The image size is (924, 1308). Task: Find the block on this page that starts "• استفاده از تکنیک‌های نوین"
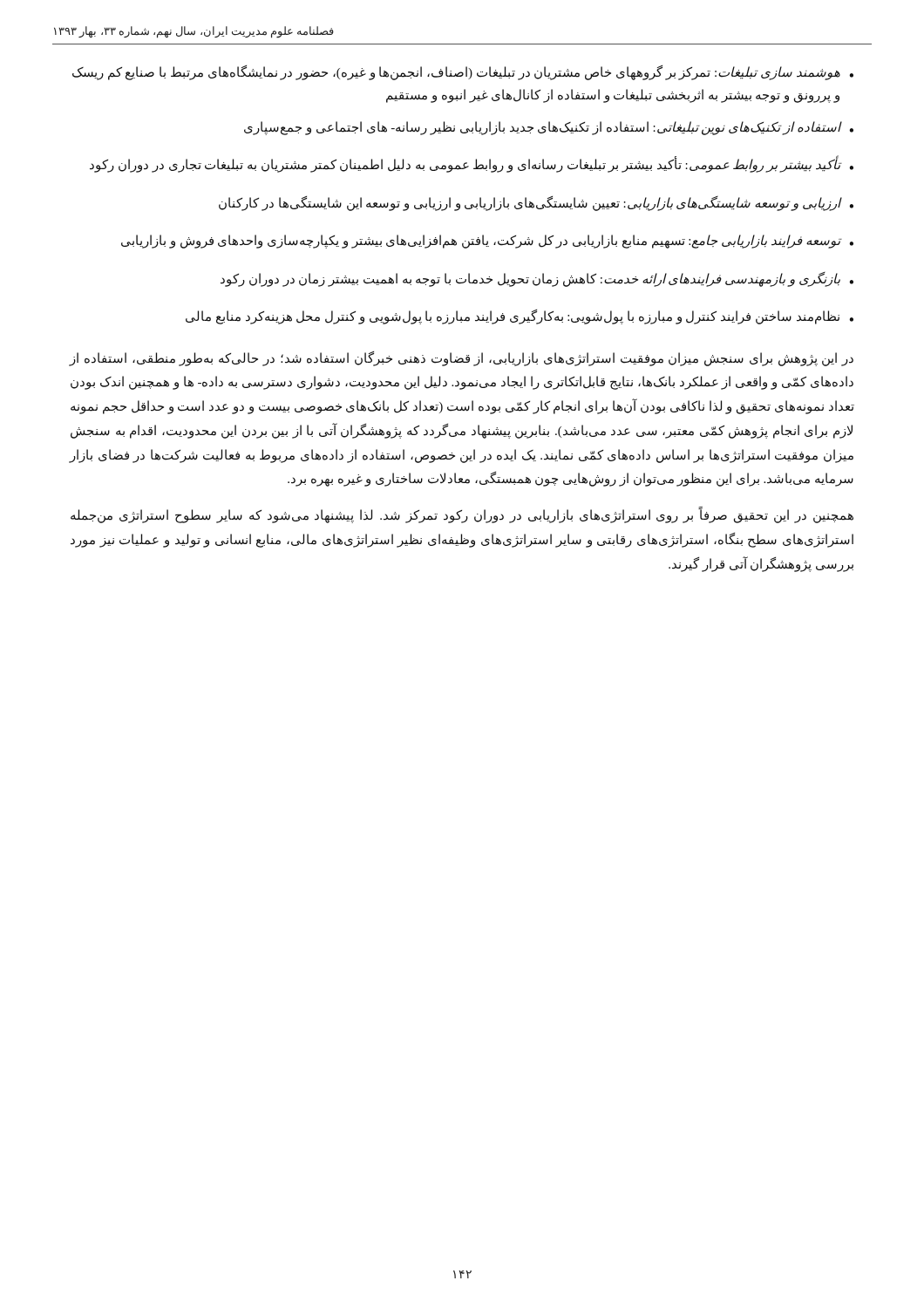click(x=462, y=130)
